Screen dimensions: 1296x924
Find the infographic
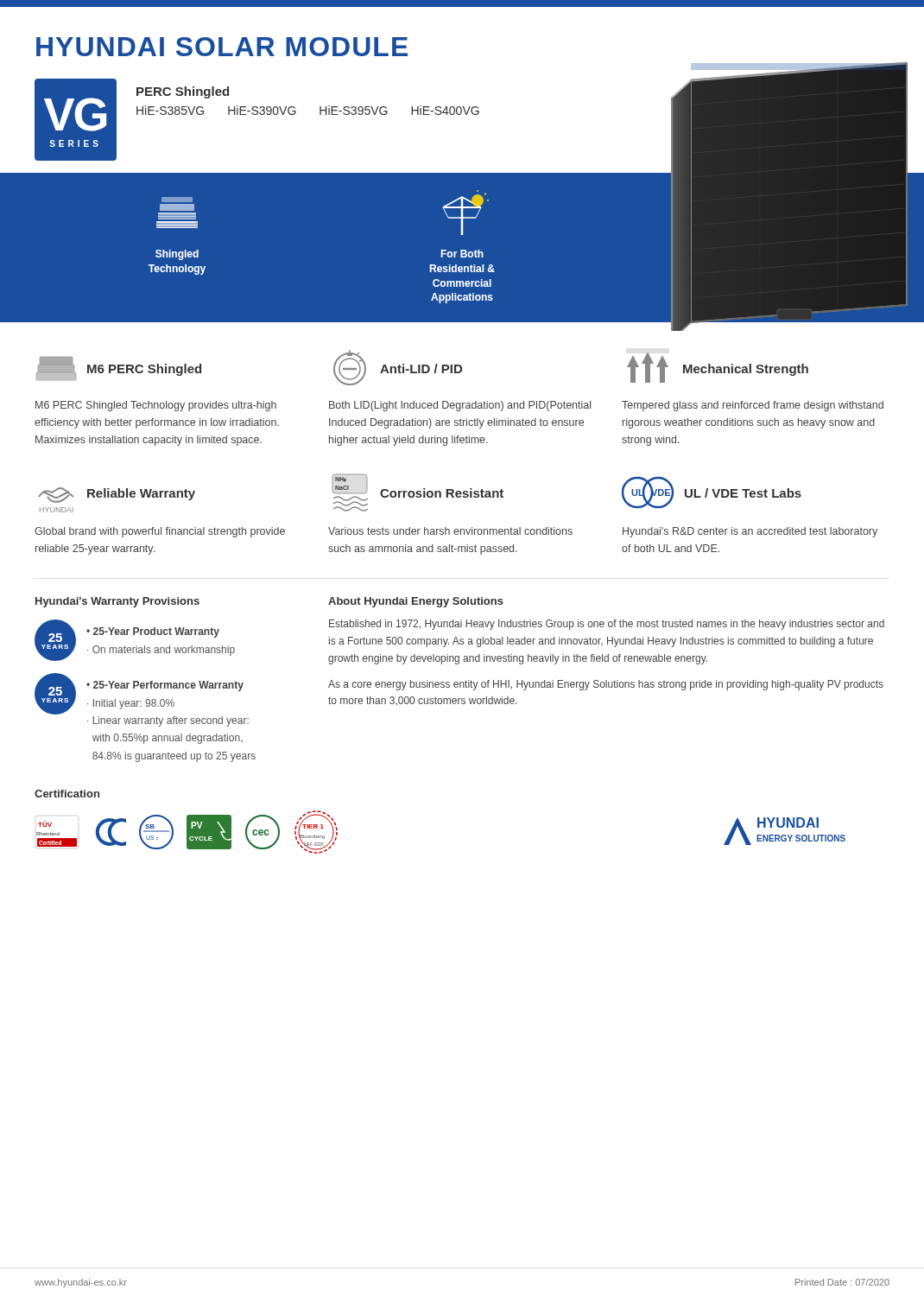[462, 248]
